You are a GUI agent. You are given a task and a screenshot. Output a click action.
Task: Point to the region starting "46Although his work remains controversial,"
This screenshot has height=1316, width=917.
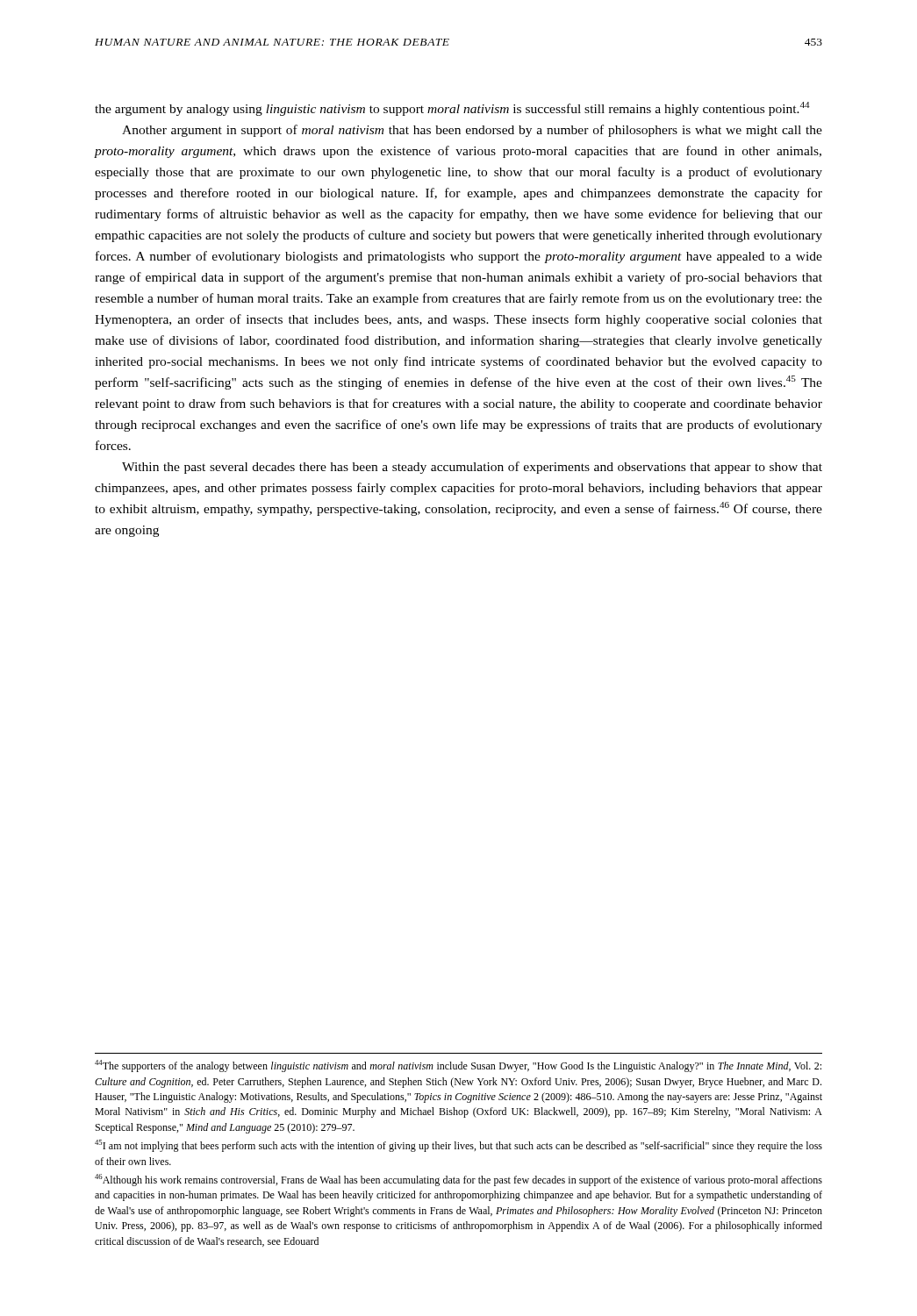458,1210
